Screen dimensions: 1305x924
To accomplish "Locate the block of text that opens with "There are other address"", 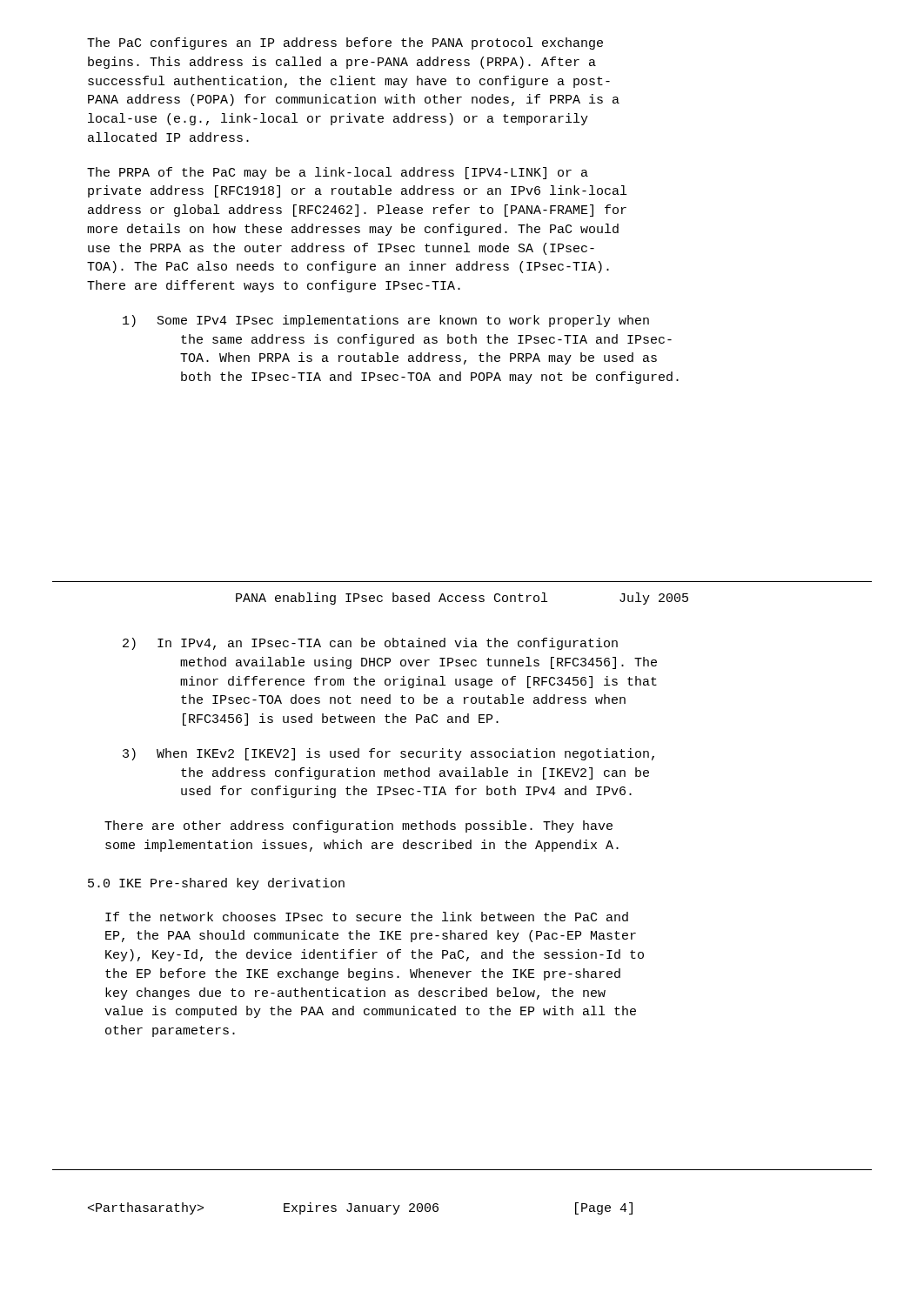I will pyautogui.click(x=363, y=836).
